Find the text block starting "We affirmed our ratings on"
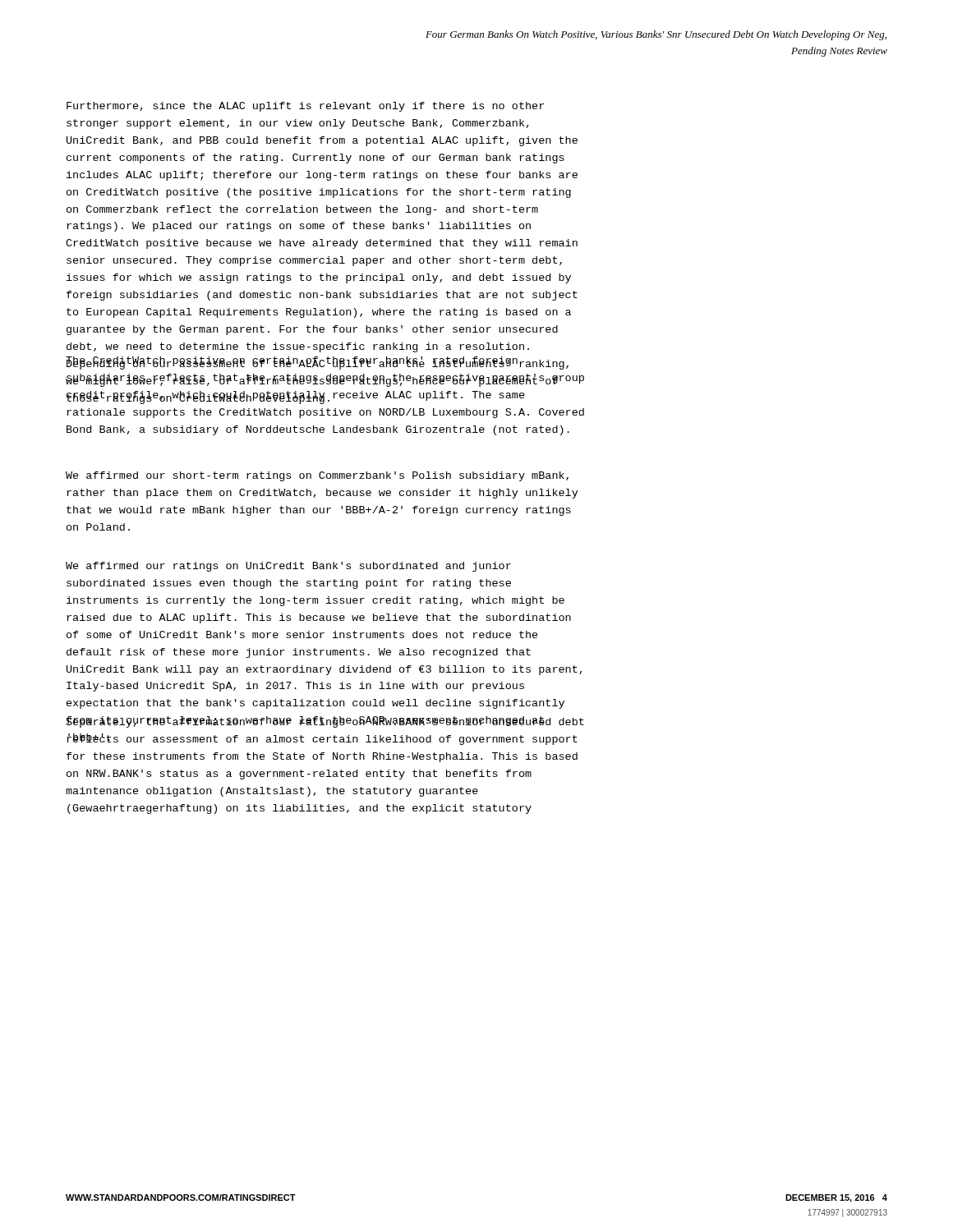Screen dimensions: 1232x953 pyautogui.click(x=325, y=652)
